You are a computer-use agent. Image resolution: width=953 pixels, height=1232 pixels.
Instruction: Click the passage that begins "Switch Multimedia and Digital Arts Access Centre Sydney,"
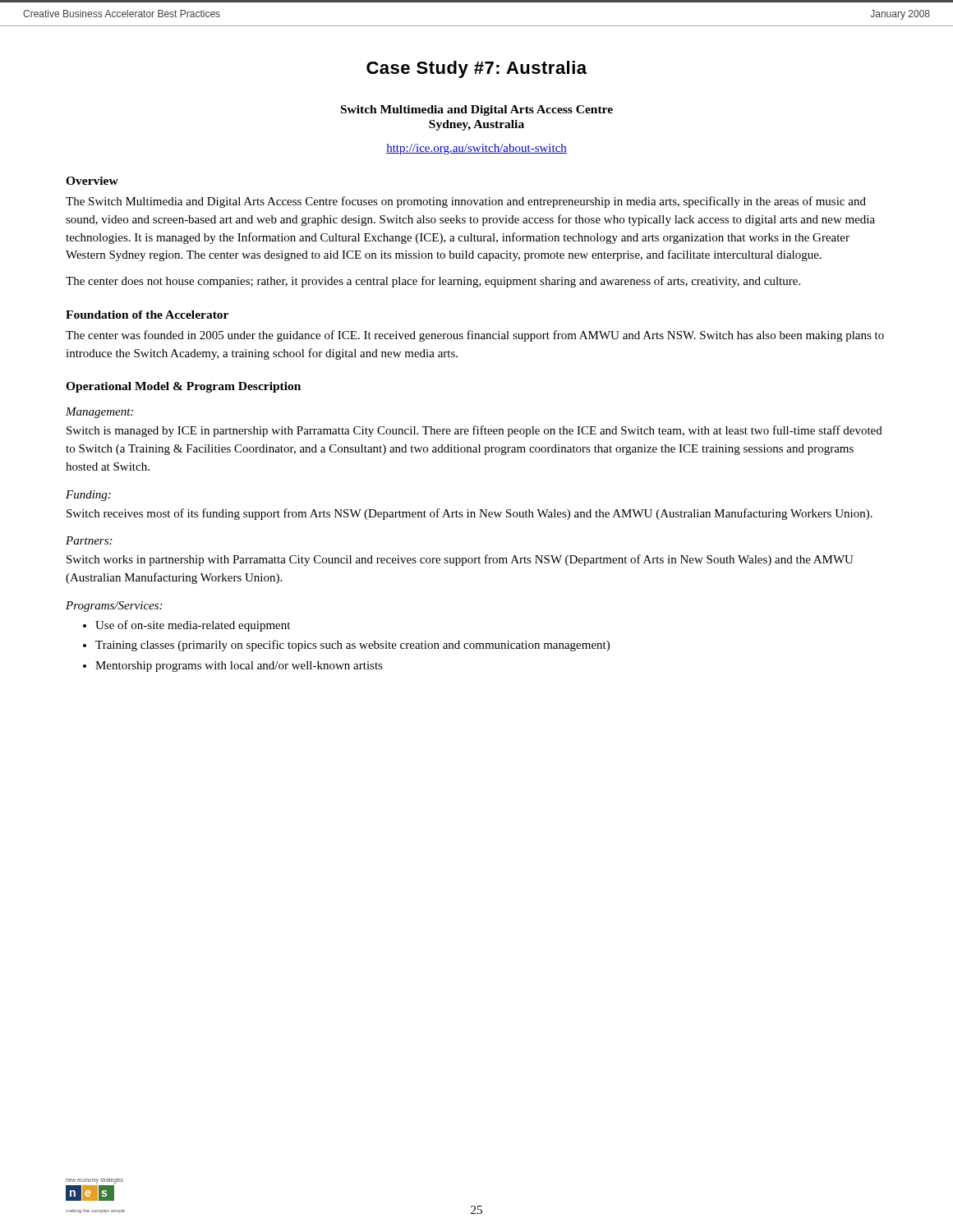point(476,116)
